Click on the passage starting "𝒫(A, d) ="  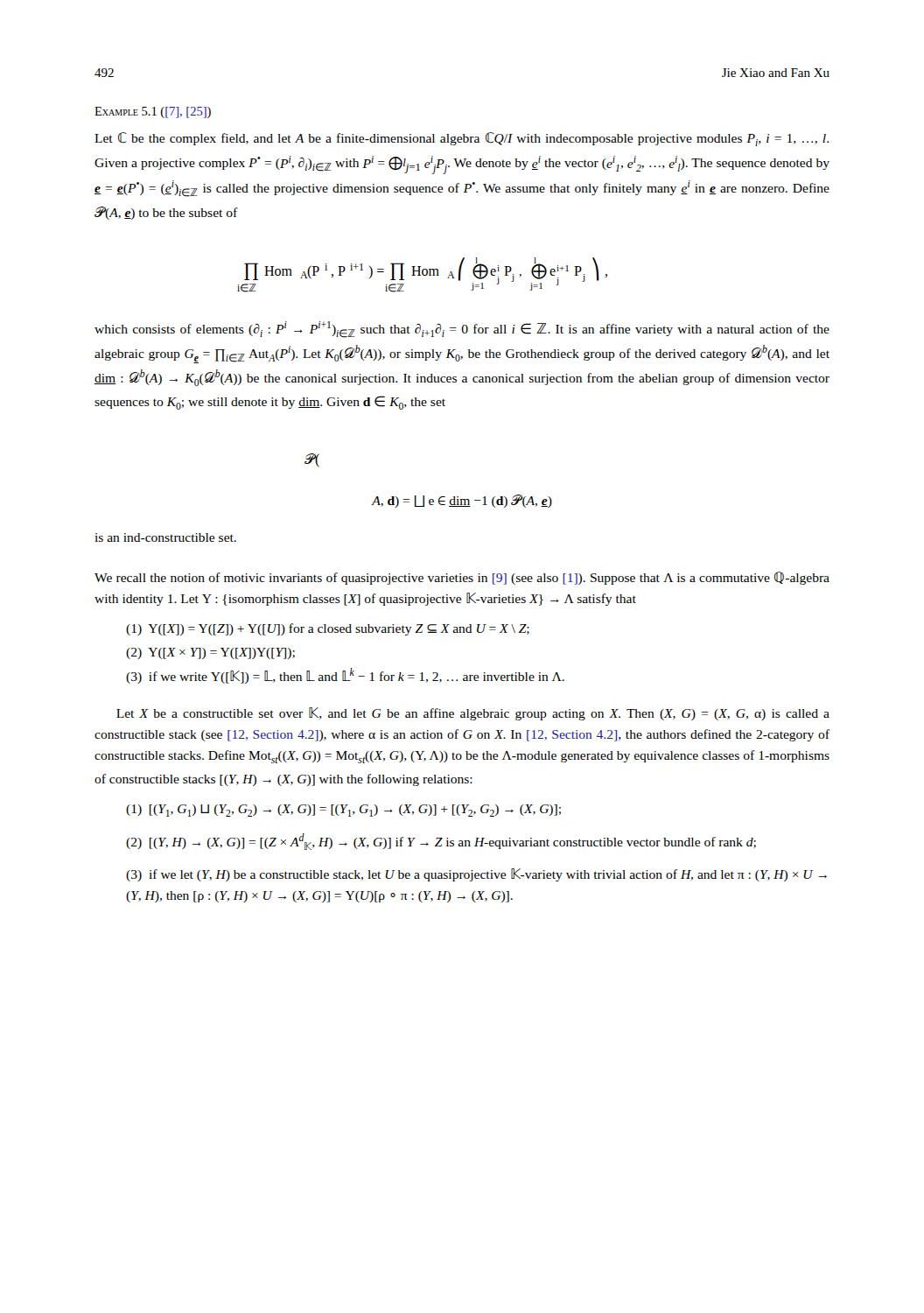[x=312, y=460]
